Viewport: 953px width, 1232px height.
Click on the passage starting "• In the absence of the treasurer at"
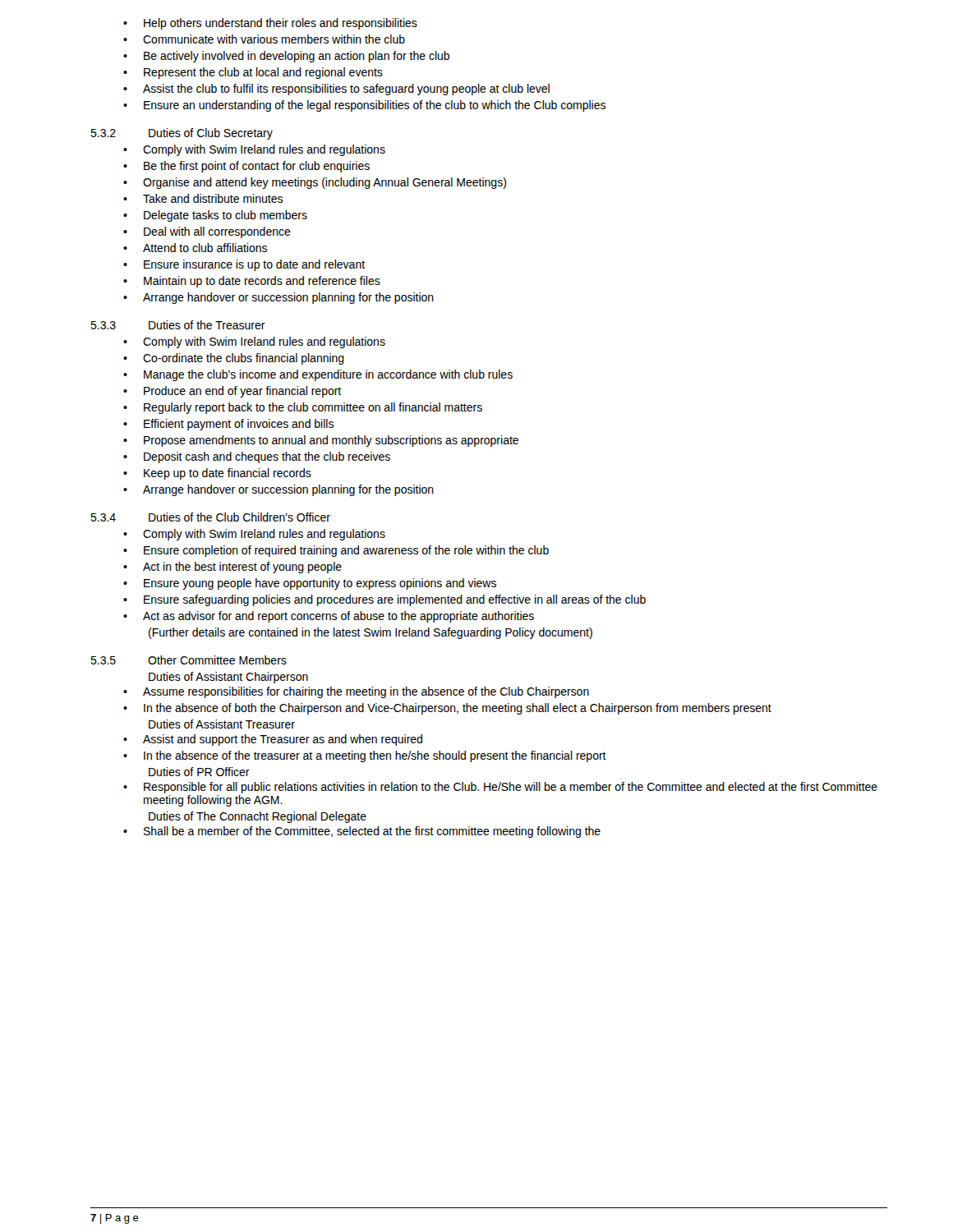(x=505, y=756)
